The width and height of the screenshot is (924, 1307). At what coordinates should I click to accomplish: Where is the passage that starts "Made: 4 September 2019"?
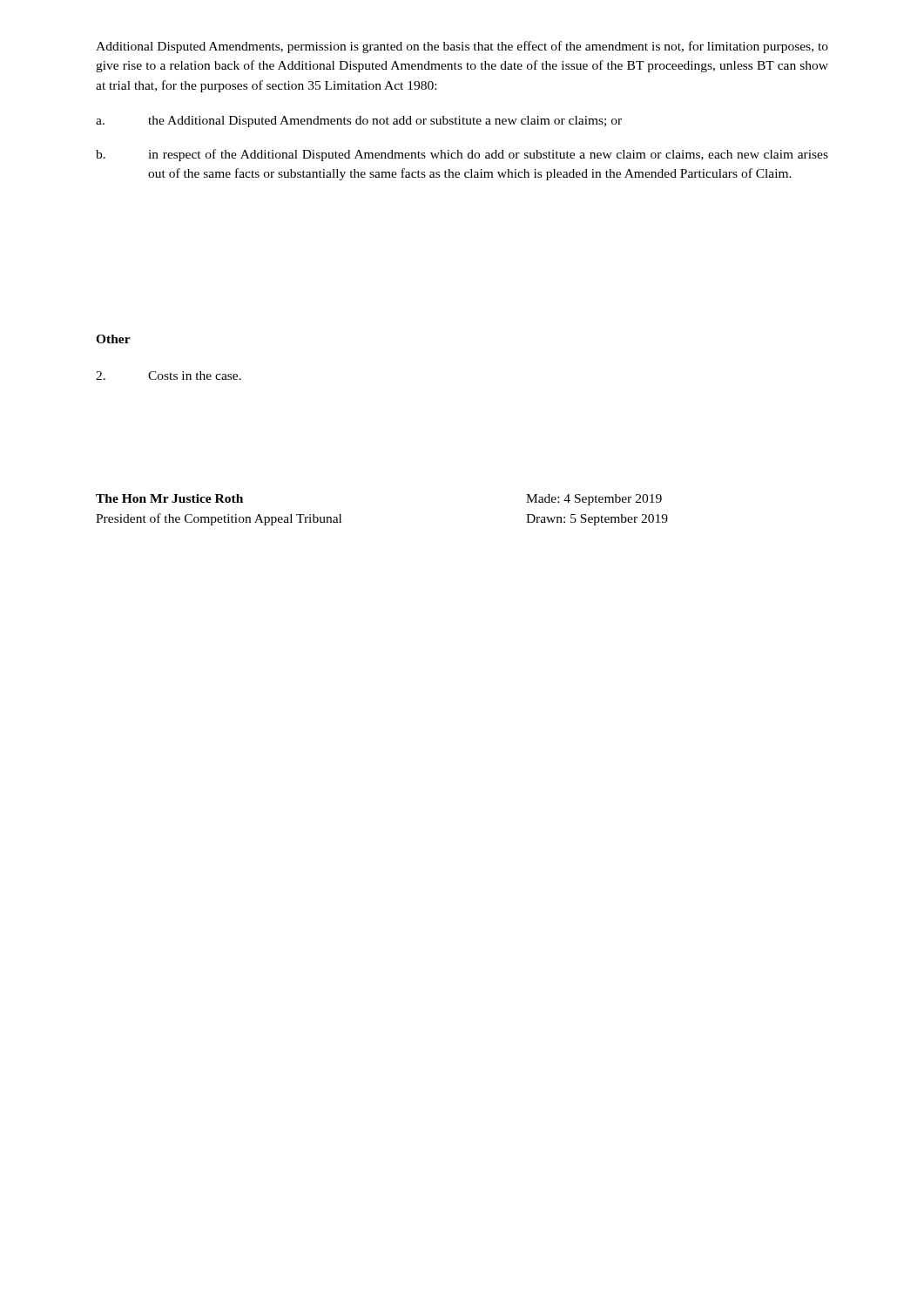pos(597,508)
